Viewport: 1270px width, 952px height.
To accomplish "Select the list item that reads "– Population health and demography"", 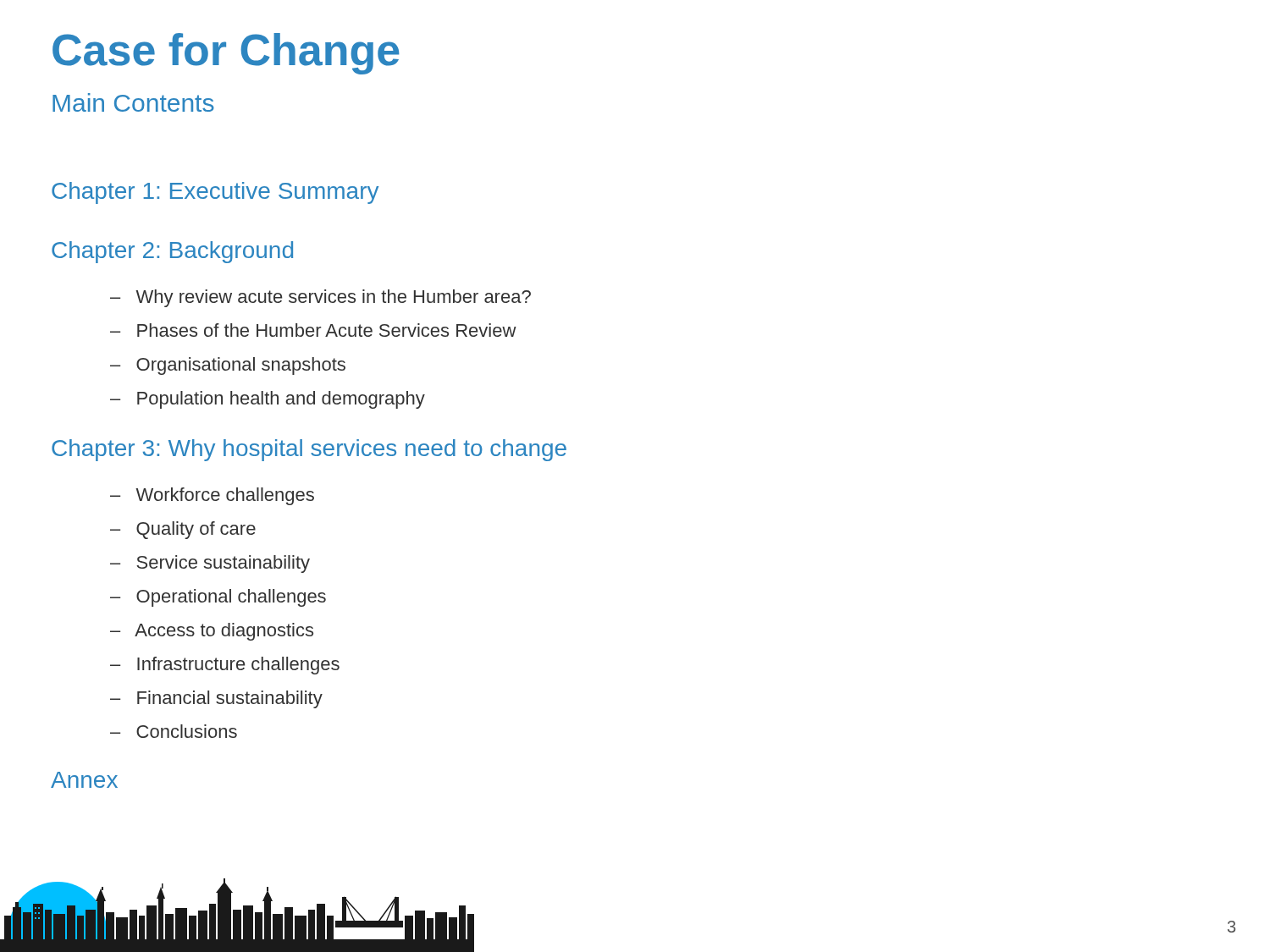I will [x=268, y=398].
